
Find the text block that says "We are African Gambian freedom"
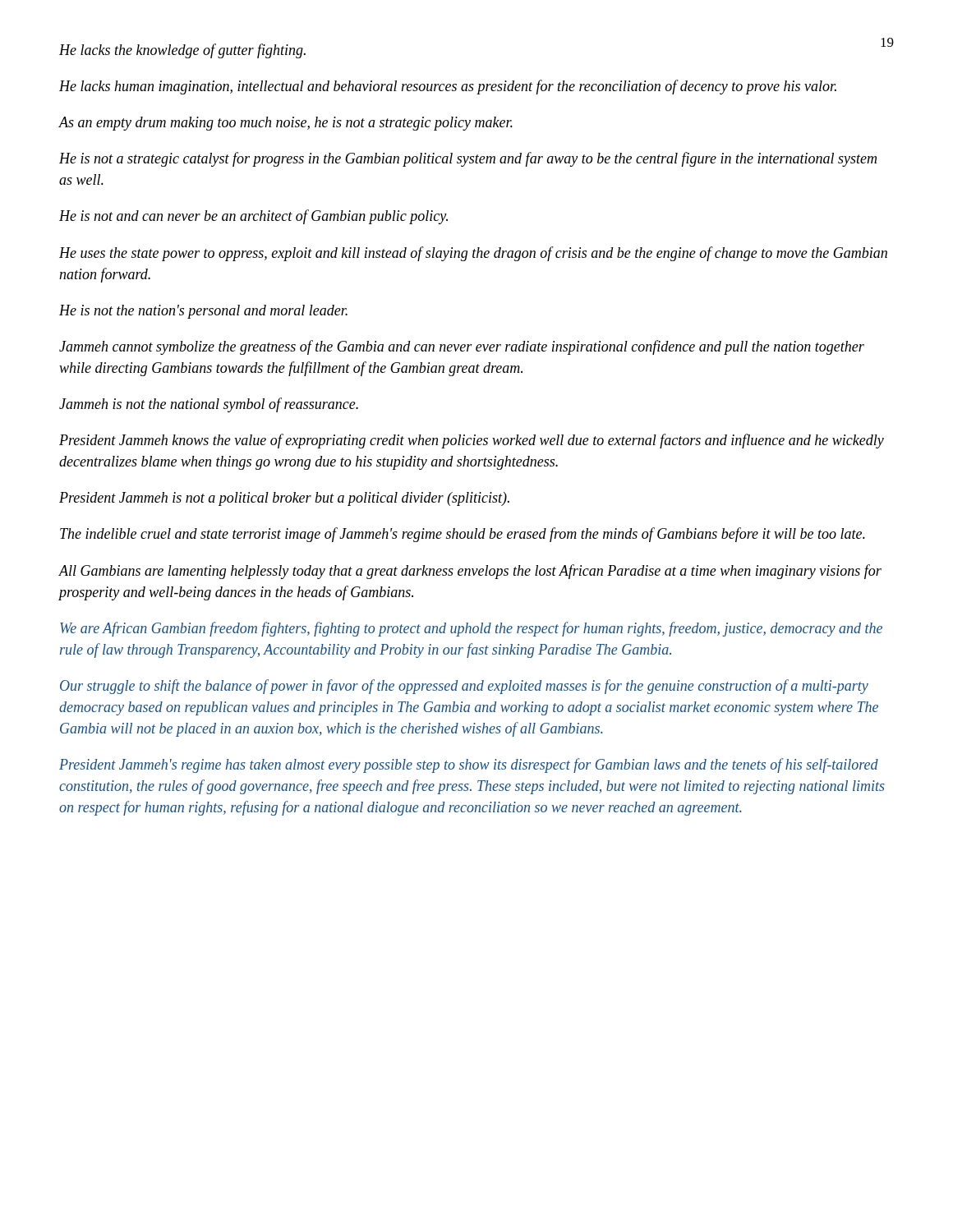tap(471, 639)
